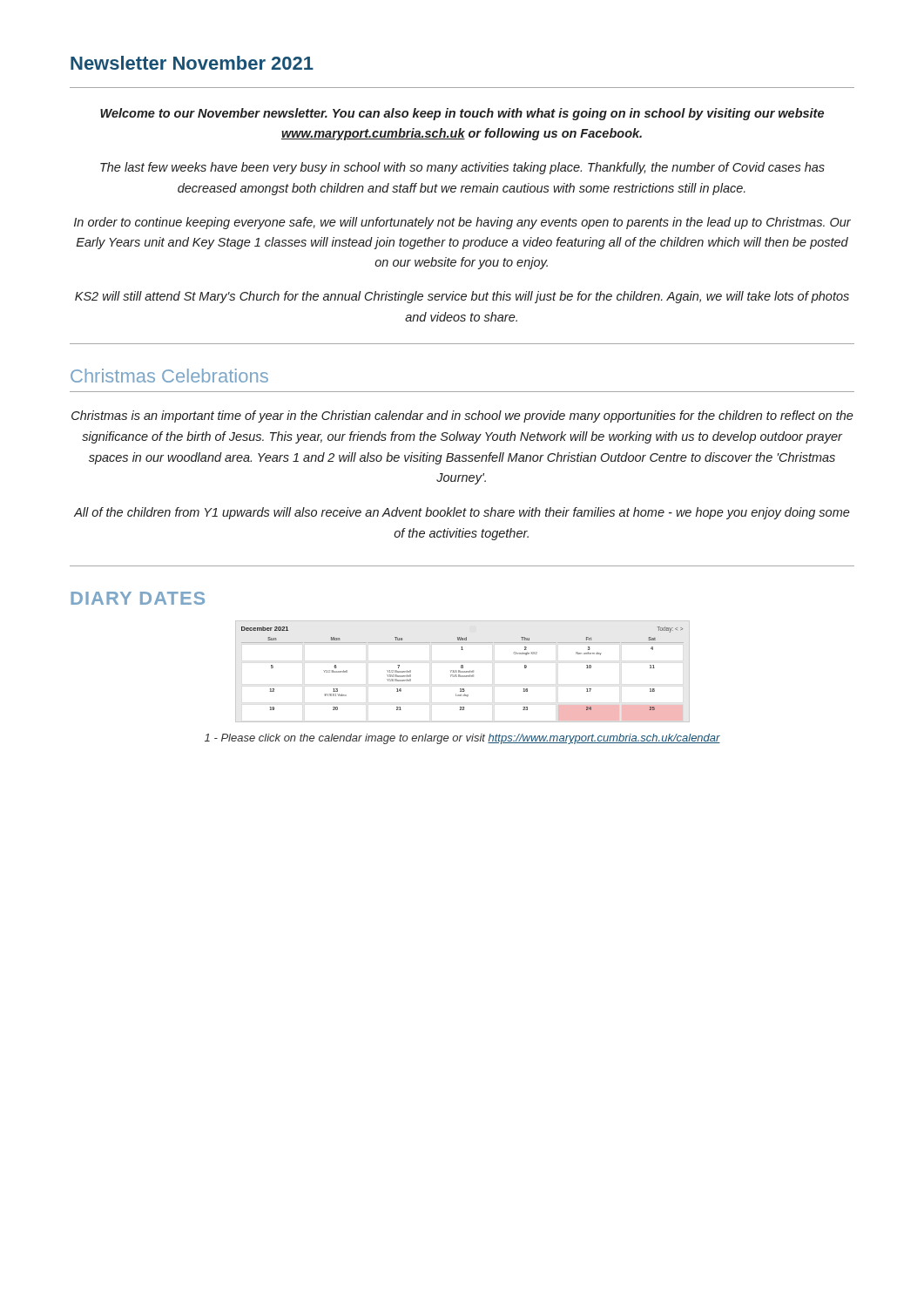
Task: Where does it say "Newsletter November 2021"?
Action: point(192,63)
